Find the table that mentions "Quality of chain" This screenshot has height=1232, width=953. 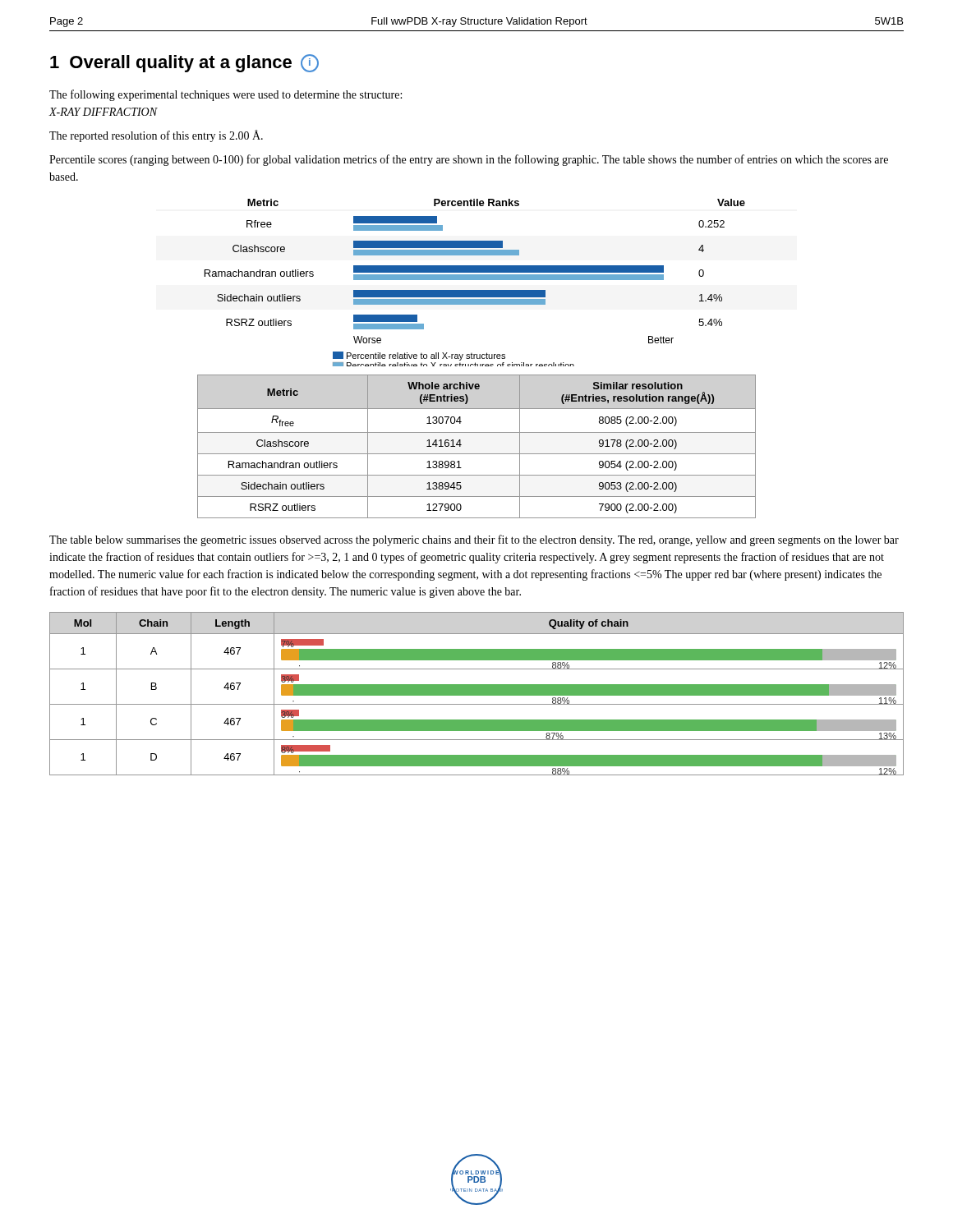(476, 693)
